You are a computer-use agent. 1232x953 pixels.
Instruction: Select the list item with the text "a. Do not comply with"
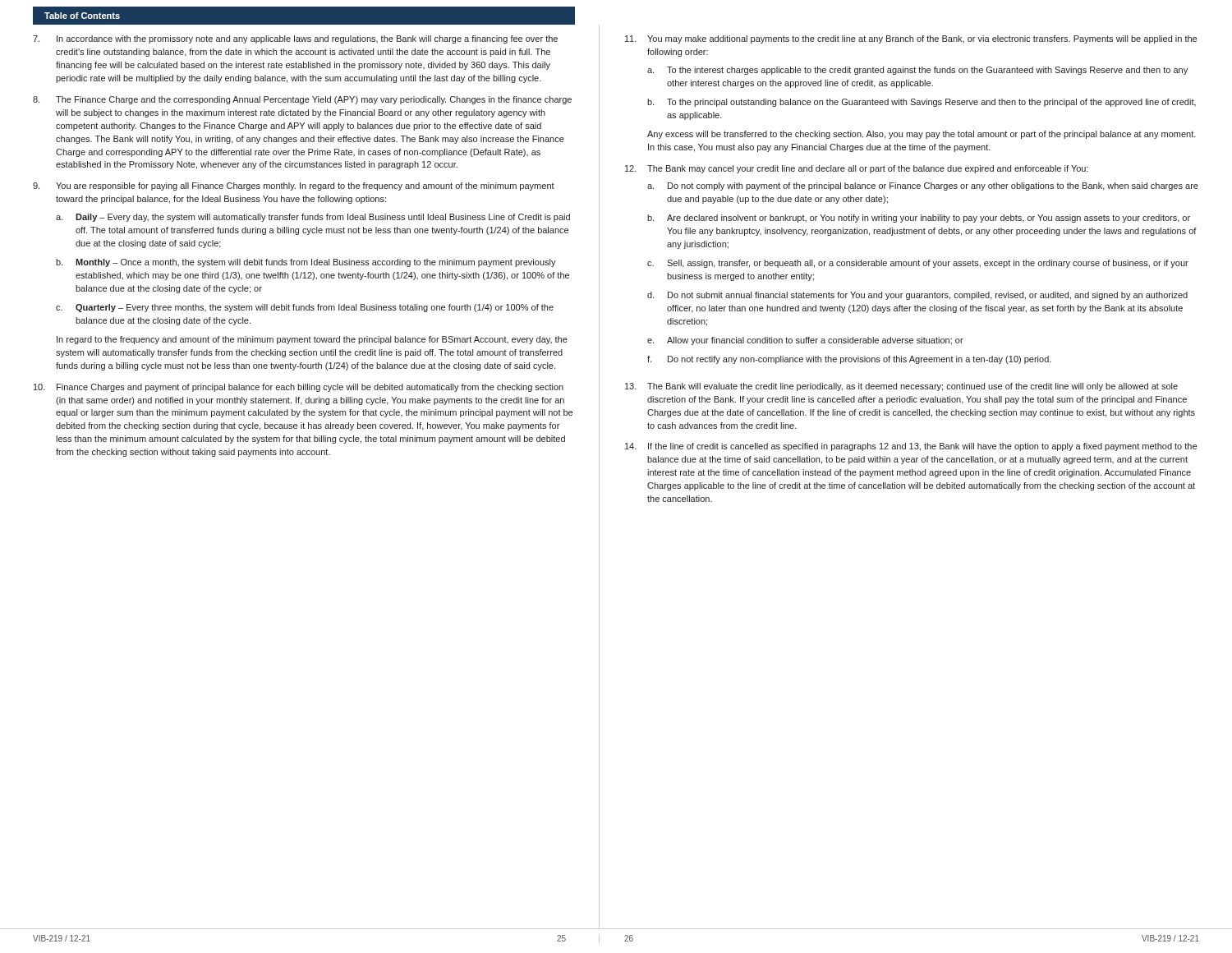[923, 193]
